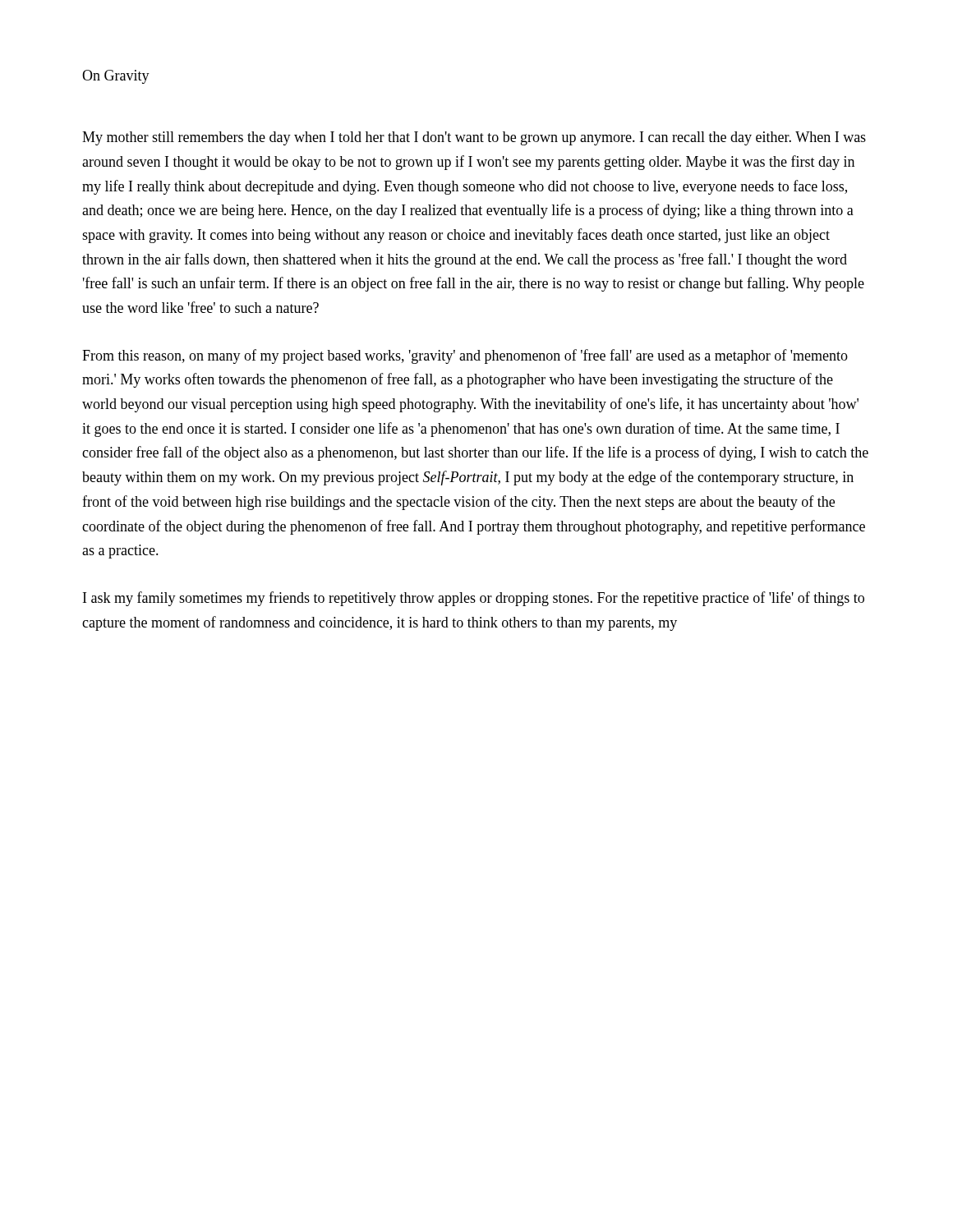
Task: Locate the text block starting "My mother still remembers the day when I"
Action: click(474, 223)
